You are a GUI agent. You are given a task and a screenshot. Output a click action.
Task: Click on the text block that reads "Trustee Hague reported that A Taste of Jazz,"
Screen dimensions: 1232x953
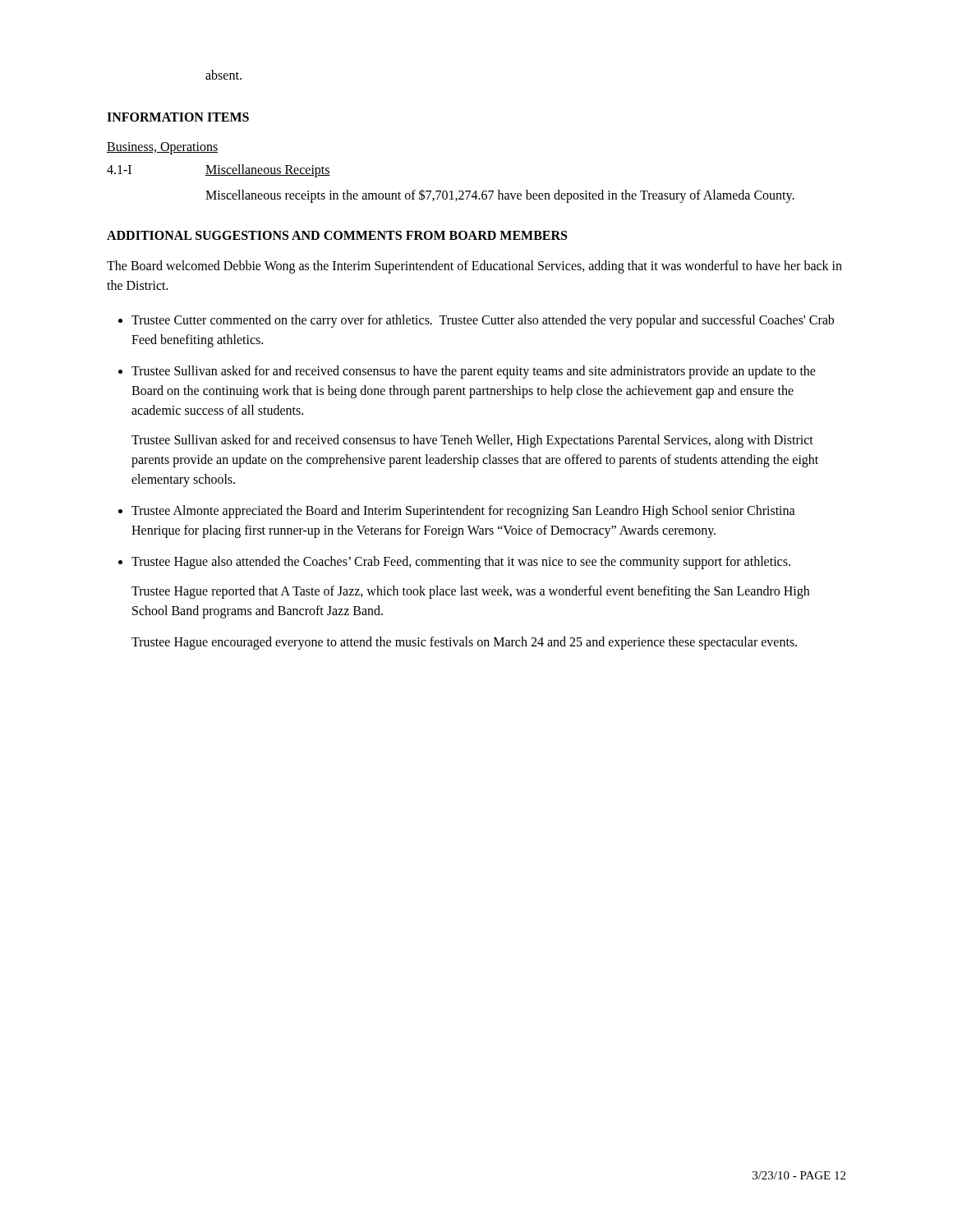pyautogui.click(x=471, y=601)
